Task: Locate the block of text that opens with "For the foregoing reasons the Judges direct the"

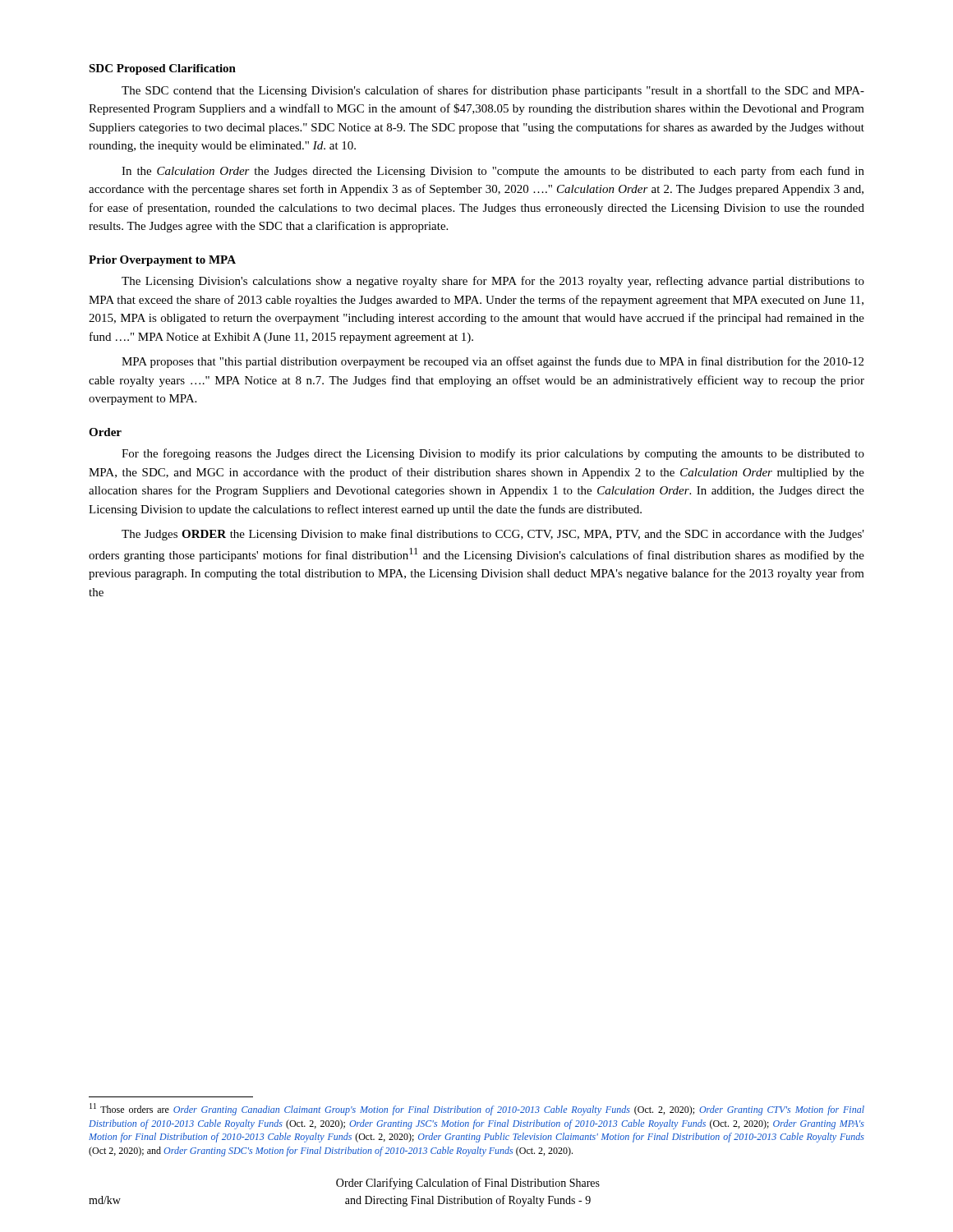Action: (x=476, y=481)
